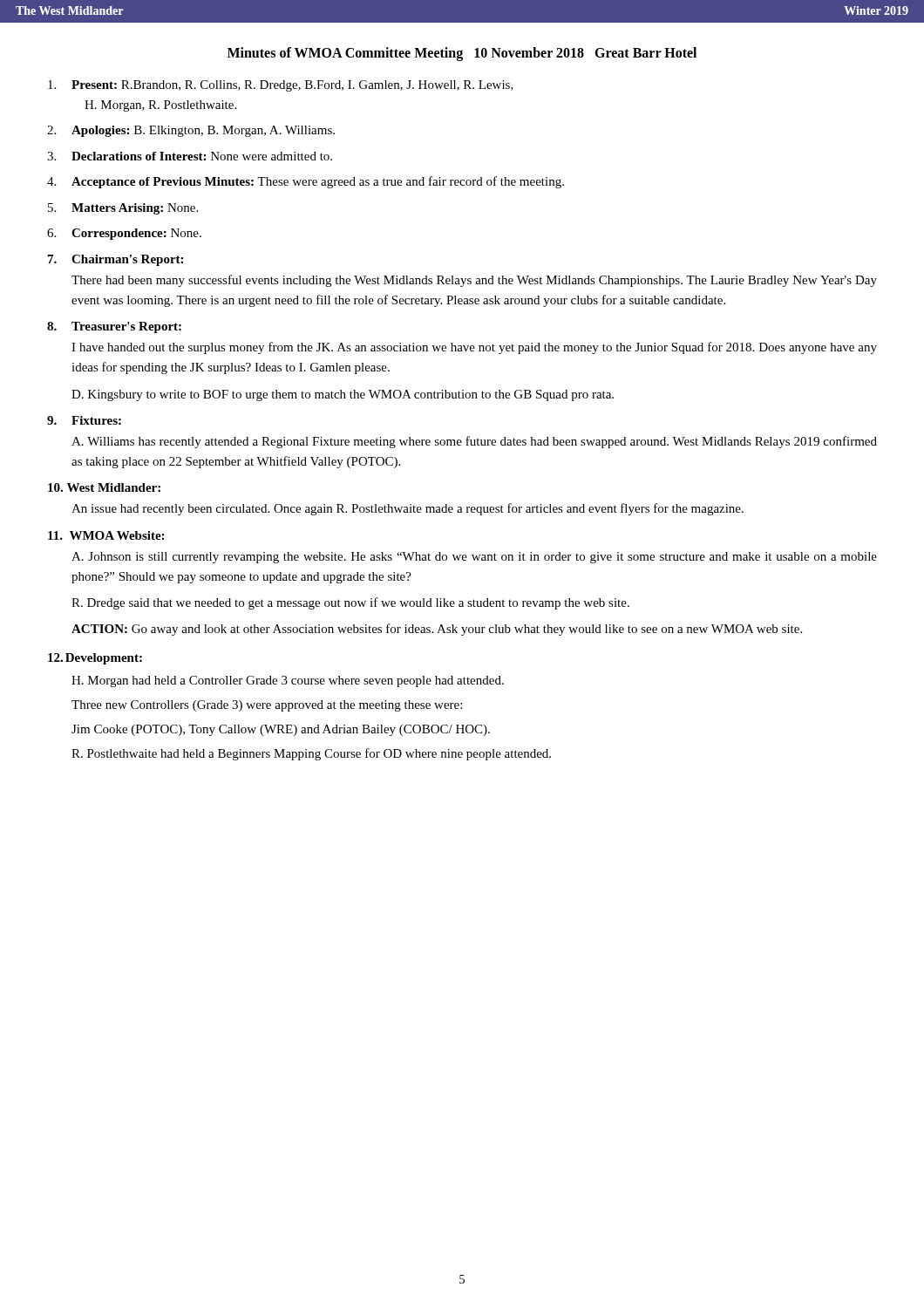
Task: Where does it say "9. Fixtures:"?
Action: tap(85, 421)
